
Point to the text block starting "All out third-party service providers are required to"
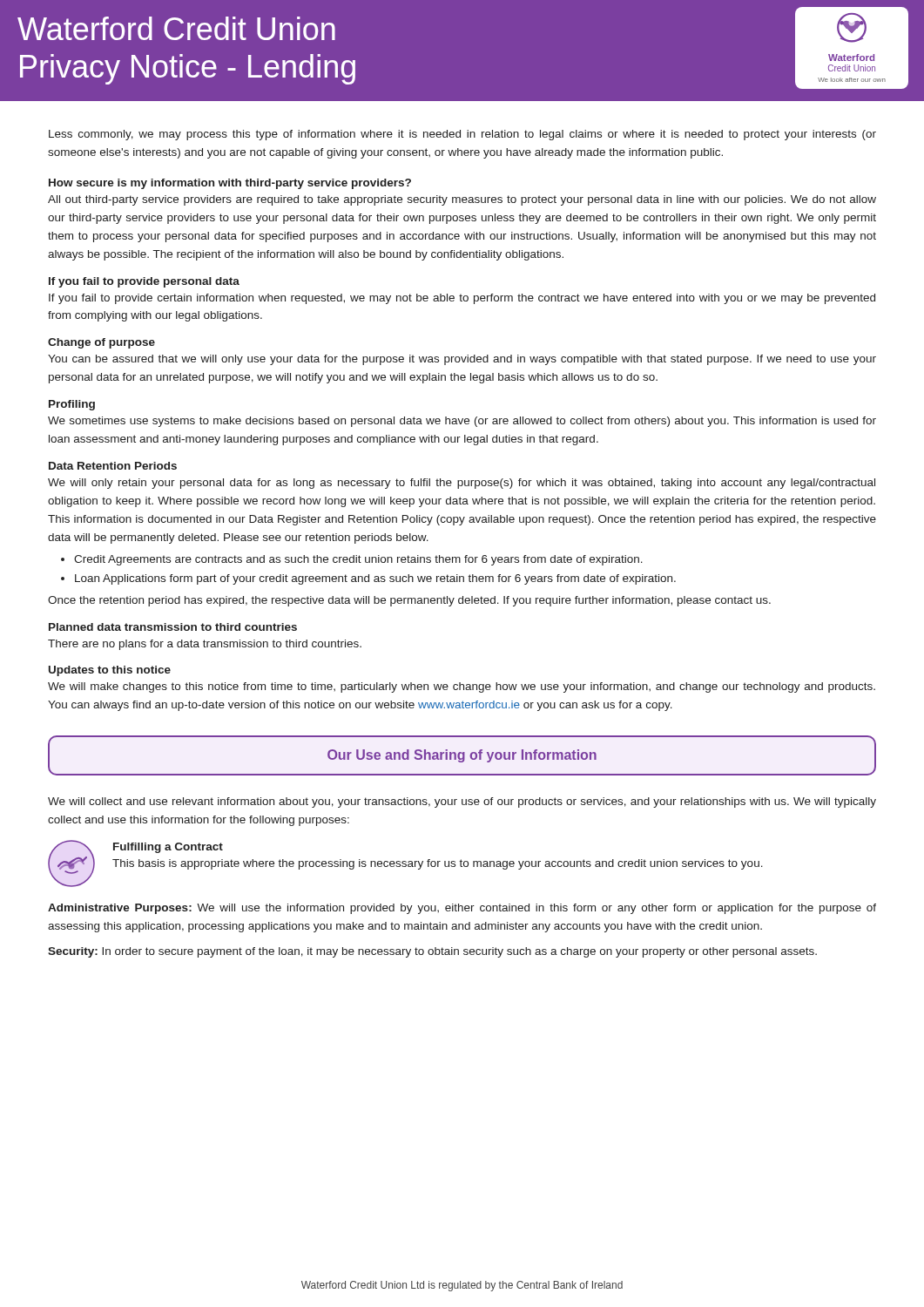pyautogui.click(x=462, y=226)
